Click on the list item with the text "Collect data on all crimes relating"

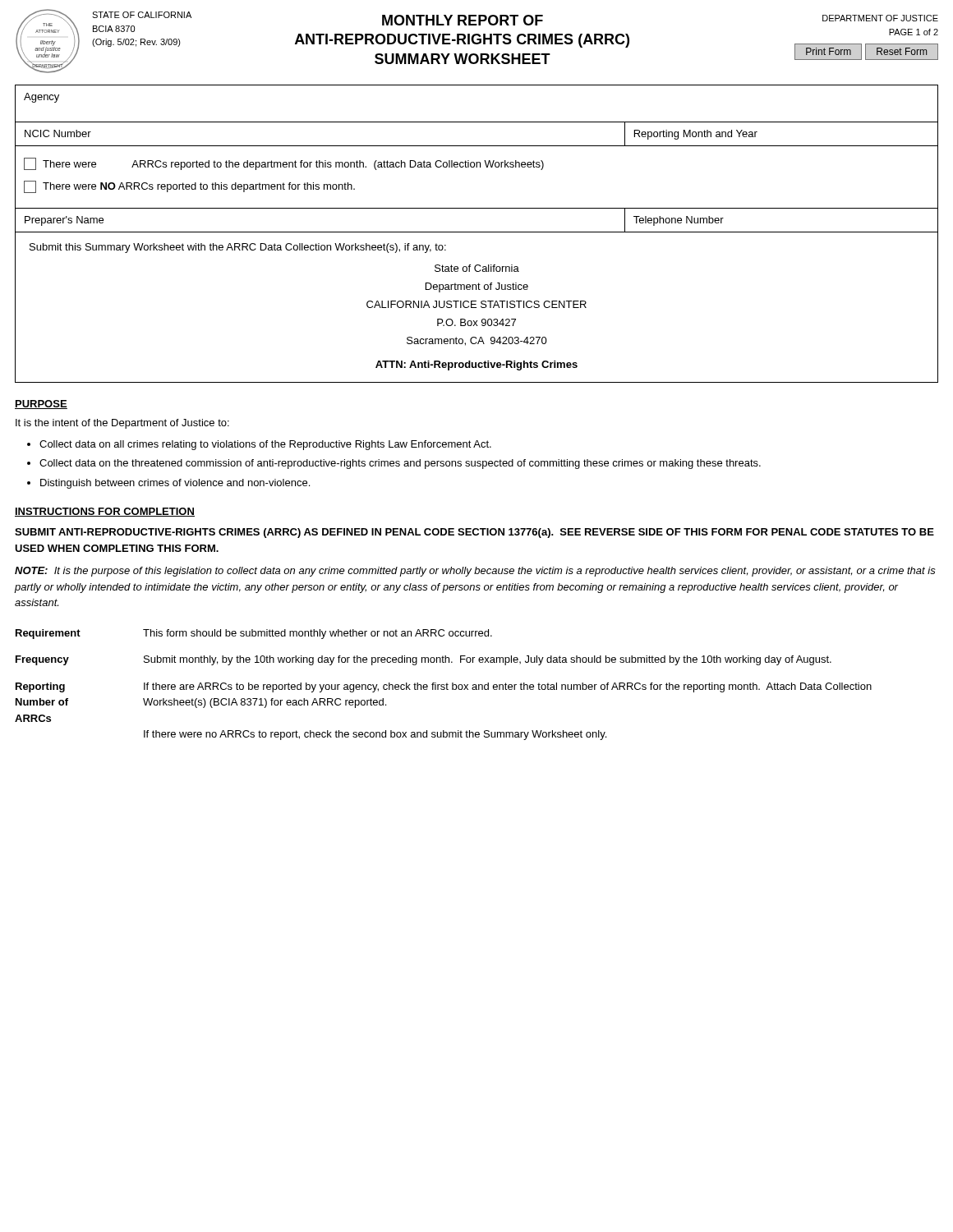click(x=266, y=444)
